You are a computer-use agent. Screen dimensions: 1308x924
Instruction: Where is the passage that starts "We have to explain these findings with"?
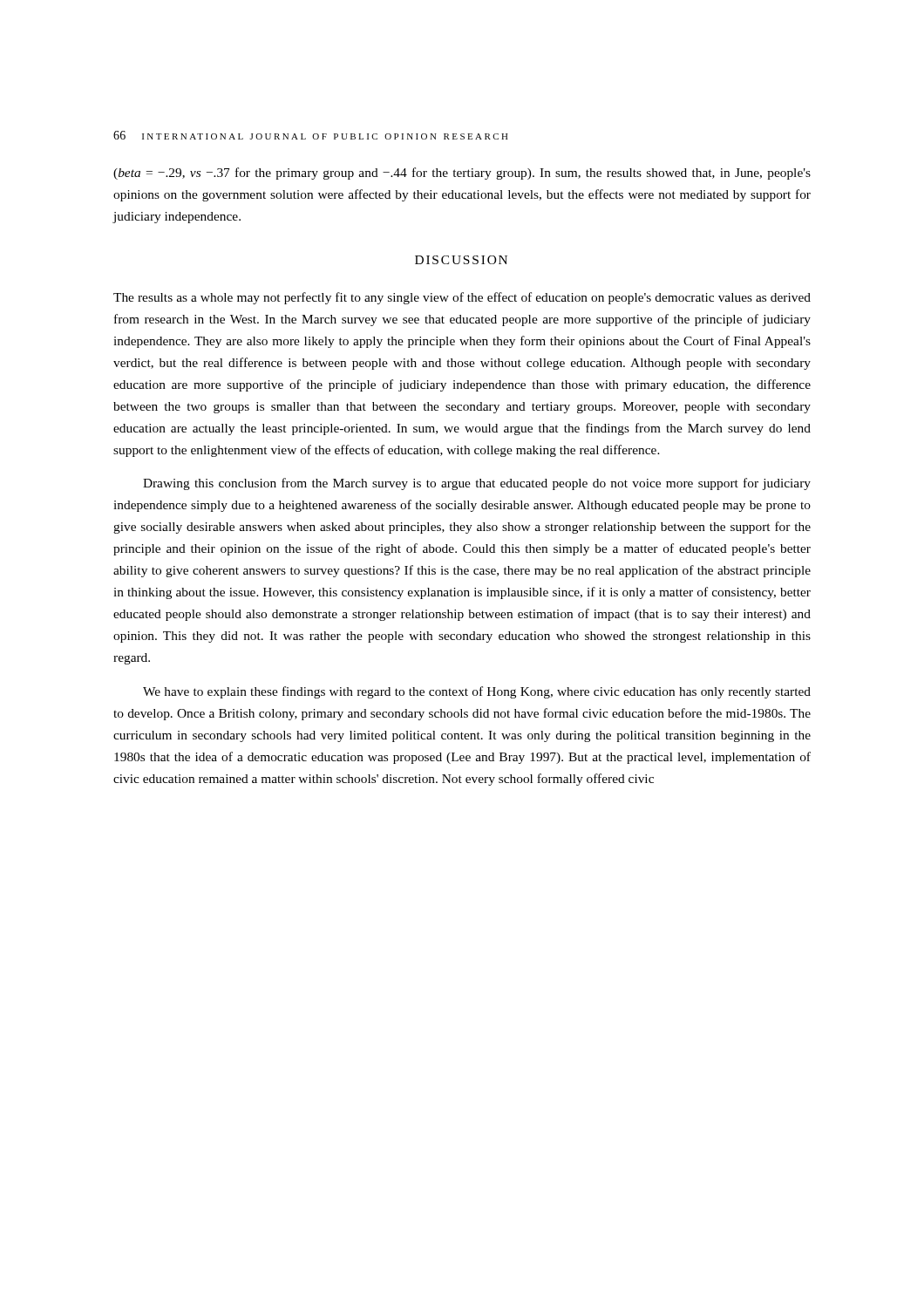tap(462, 735)
